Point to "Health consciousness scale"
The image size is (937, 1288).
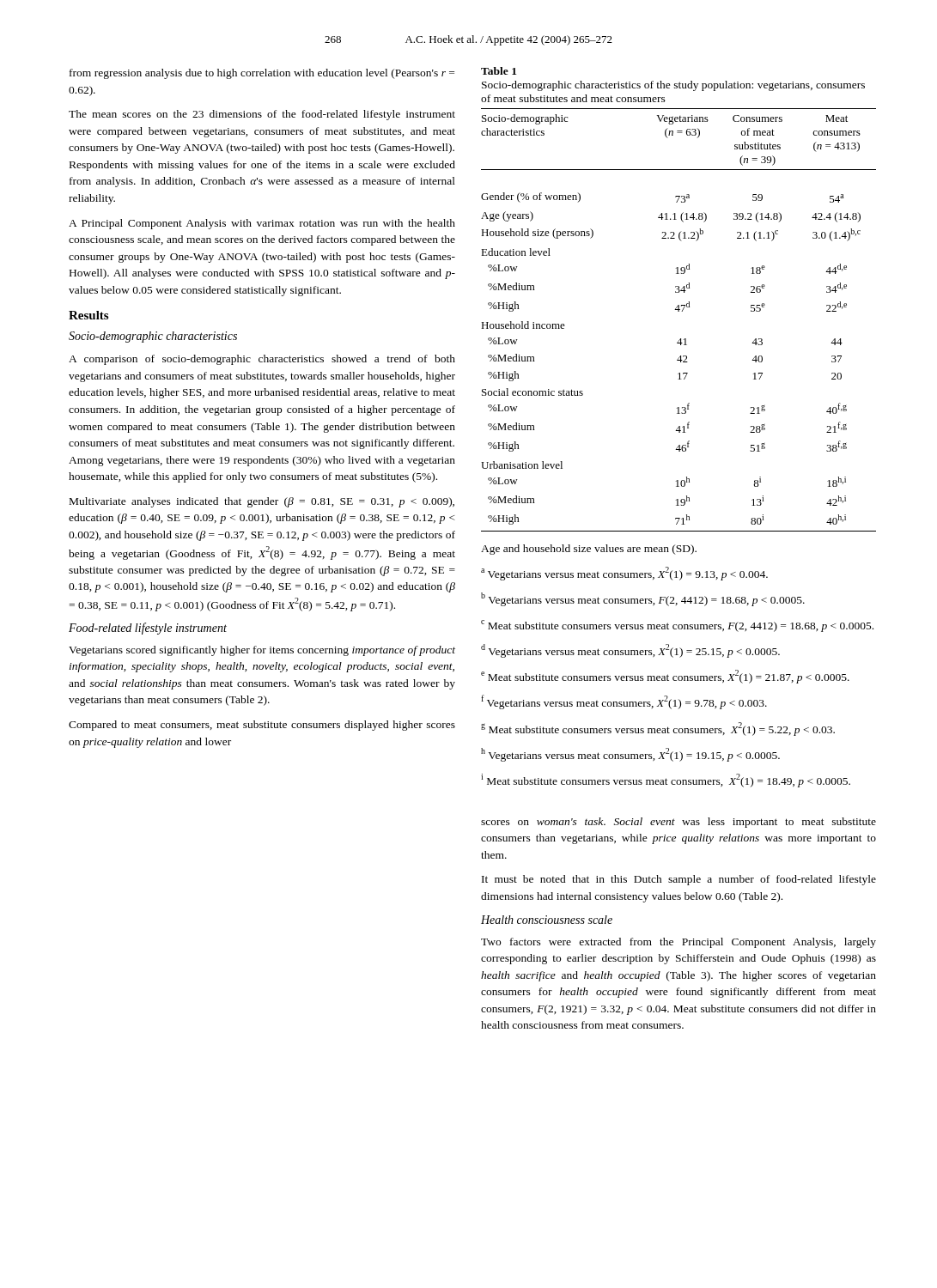tap(547, 920)
